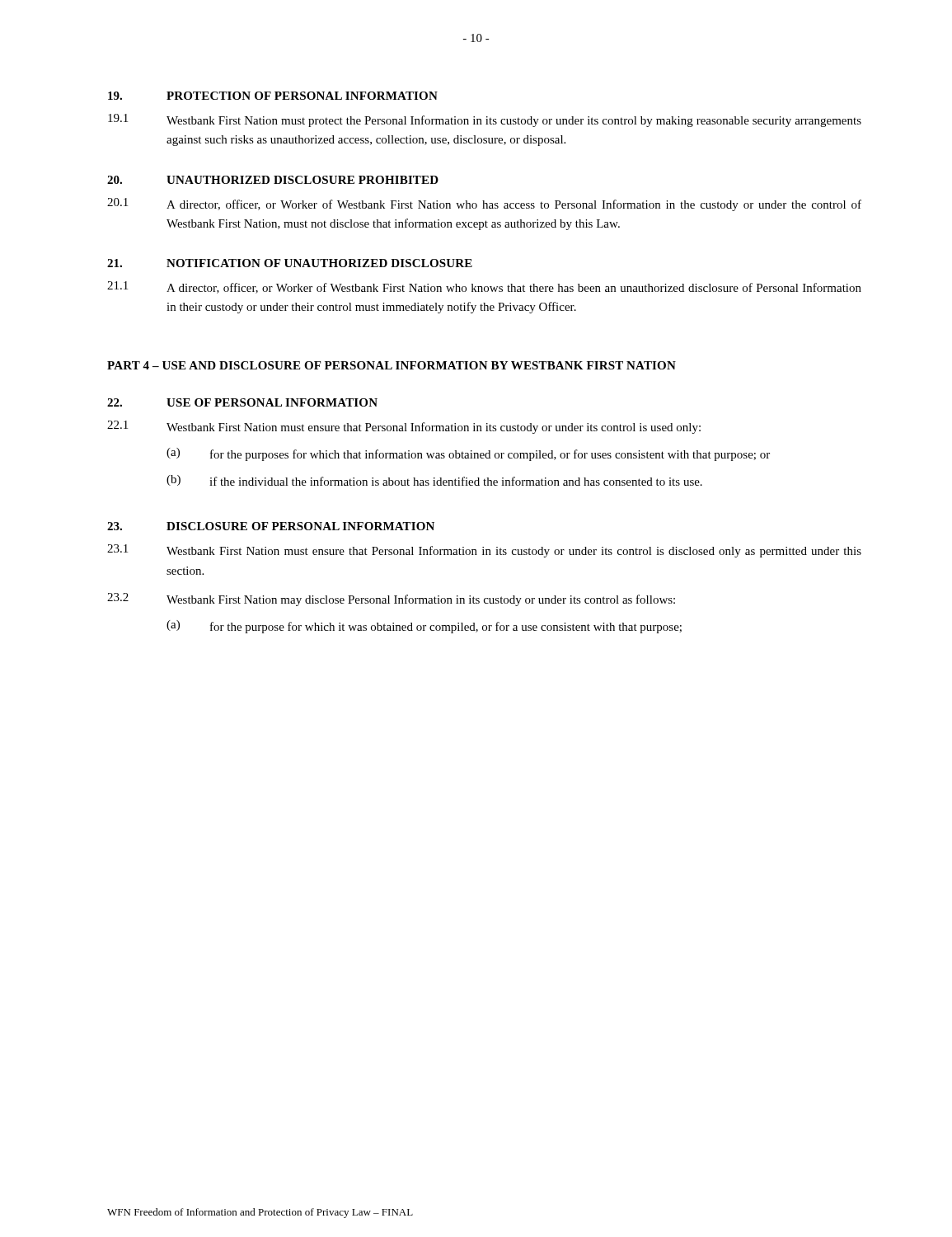The width and height of the screenshot is (952, 1237).
Task: Find the text block that says "2 Westbank First Nation may disclose Personal"
Action: (392, 600)
